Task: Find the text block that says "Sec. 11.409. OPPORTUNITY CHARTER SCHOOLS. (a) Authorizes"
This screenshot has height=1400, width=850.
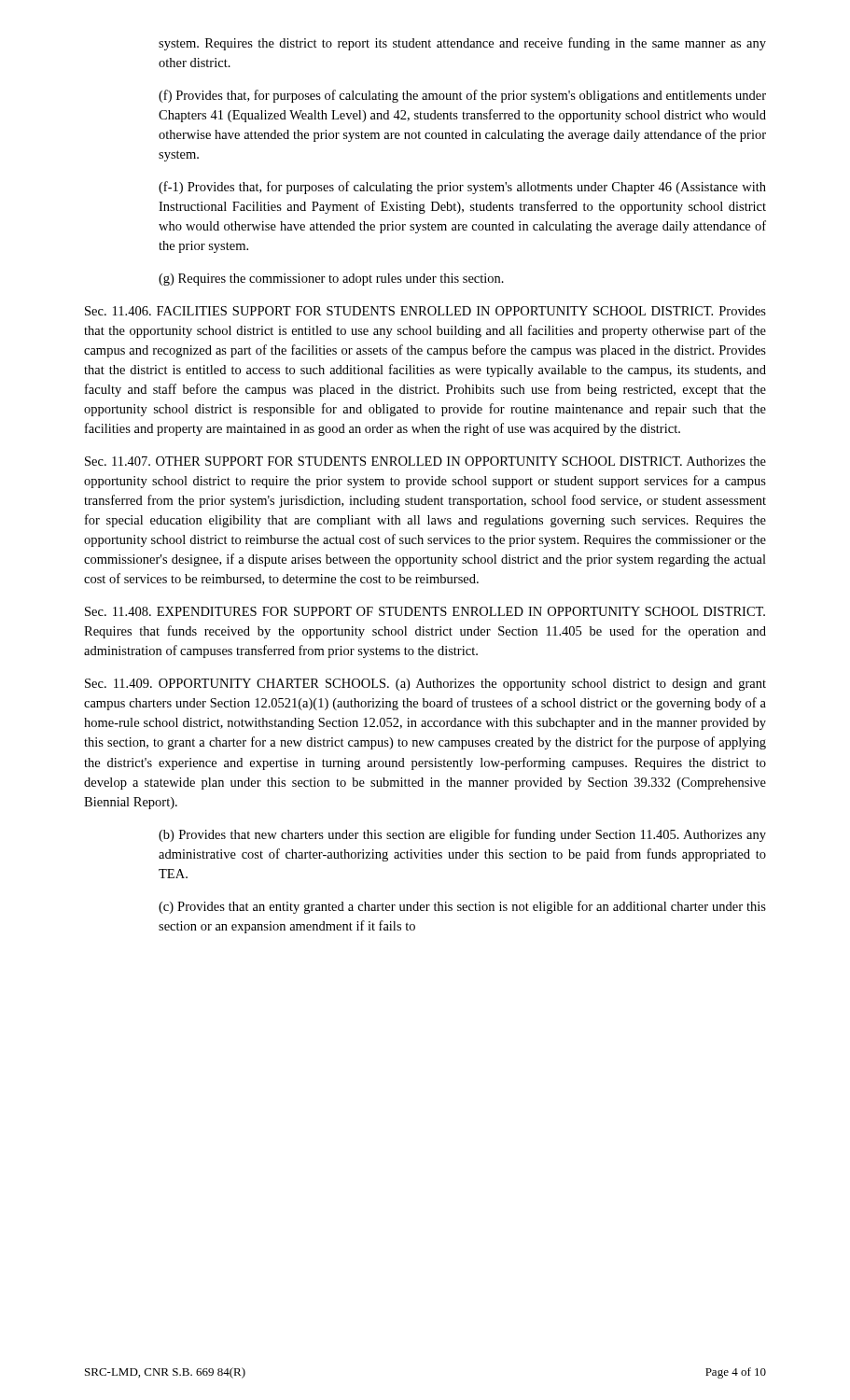Action: [x=425, y=742]
